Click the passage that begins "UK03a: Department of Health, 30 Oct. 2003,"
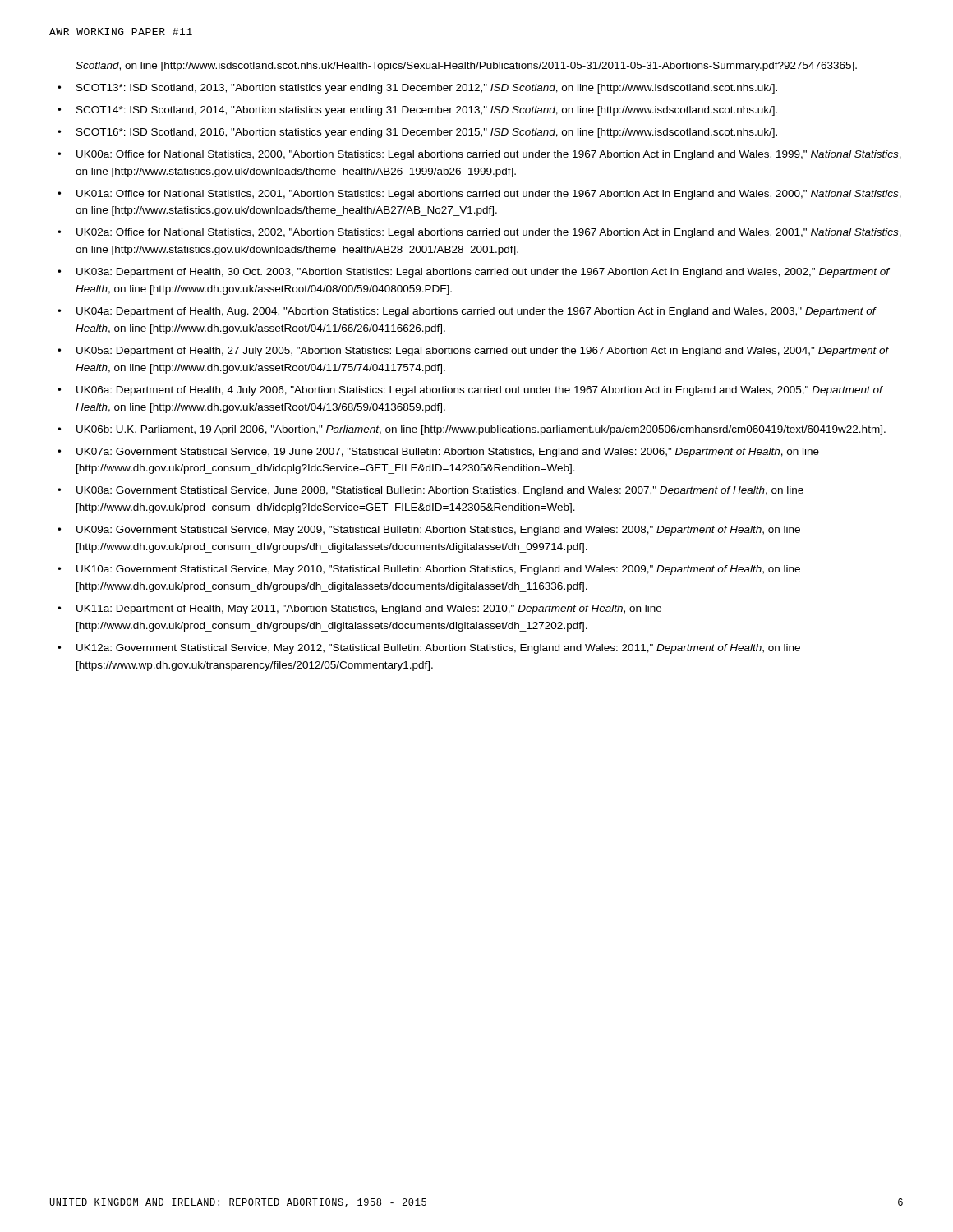 tap(482, 280)
